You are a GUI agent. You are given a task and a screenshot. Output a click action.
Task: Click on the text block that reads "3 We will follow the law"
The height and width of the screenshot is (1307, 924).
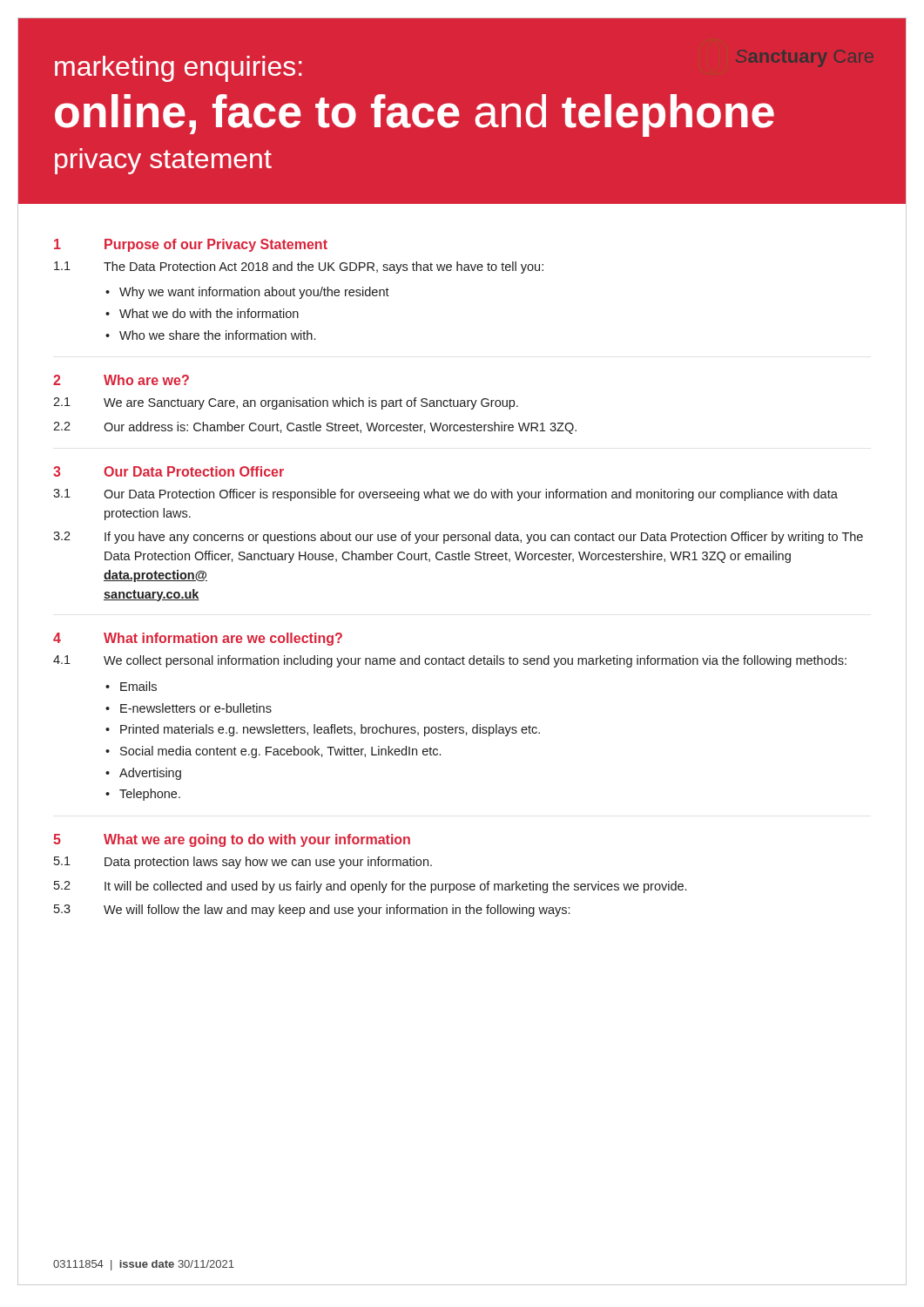[312, 911]
